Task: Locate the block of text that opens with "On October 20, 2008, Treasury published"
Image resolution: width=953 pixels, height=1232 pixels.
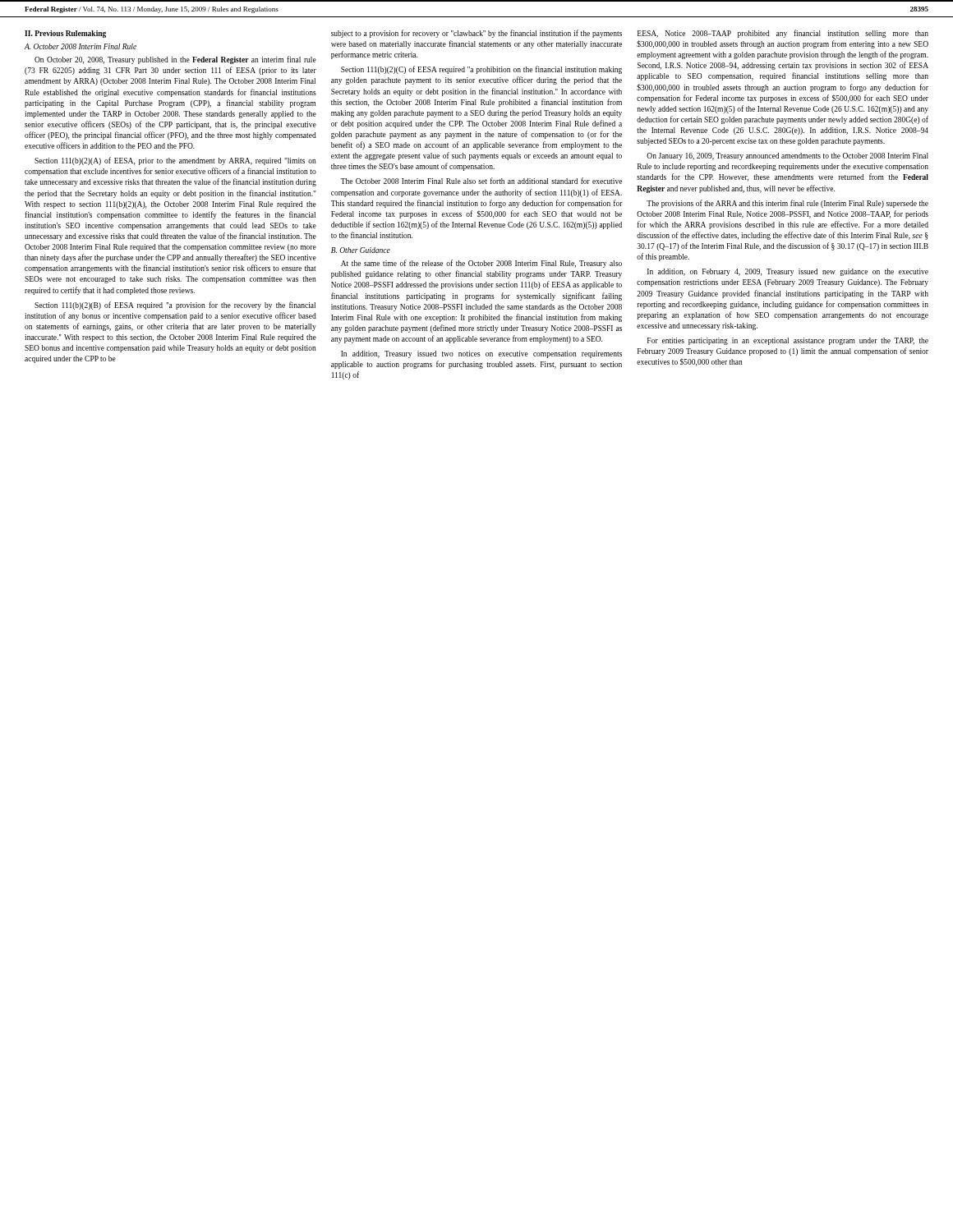Action: [x=170, y=210]
